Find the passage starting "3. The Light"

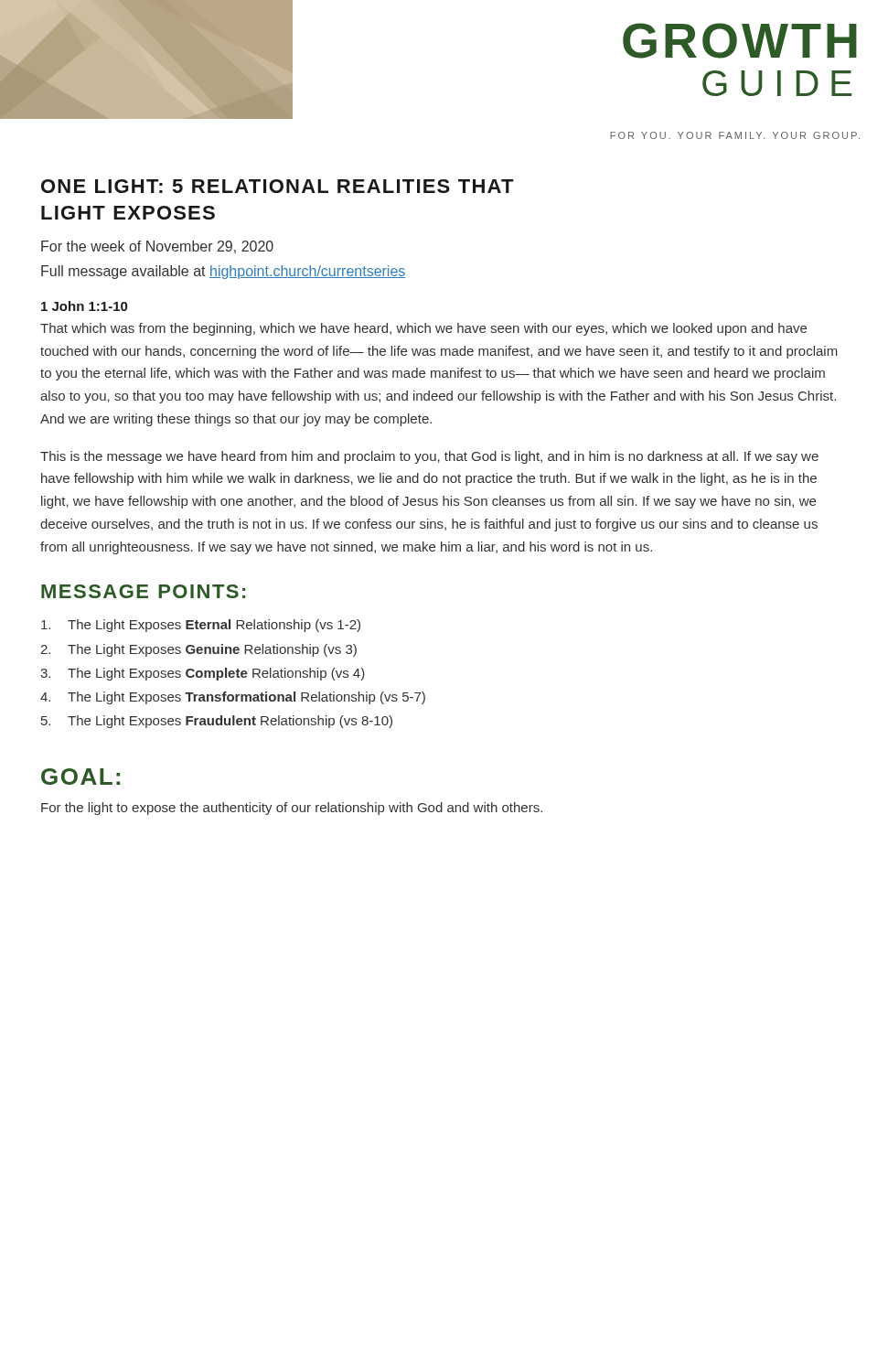(x=203, y=673)
